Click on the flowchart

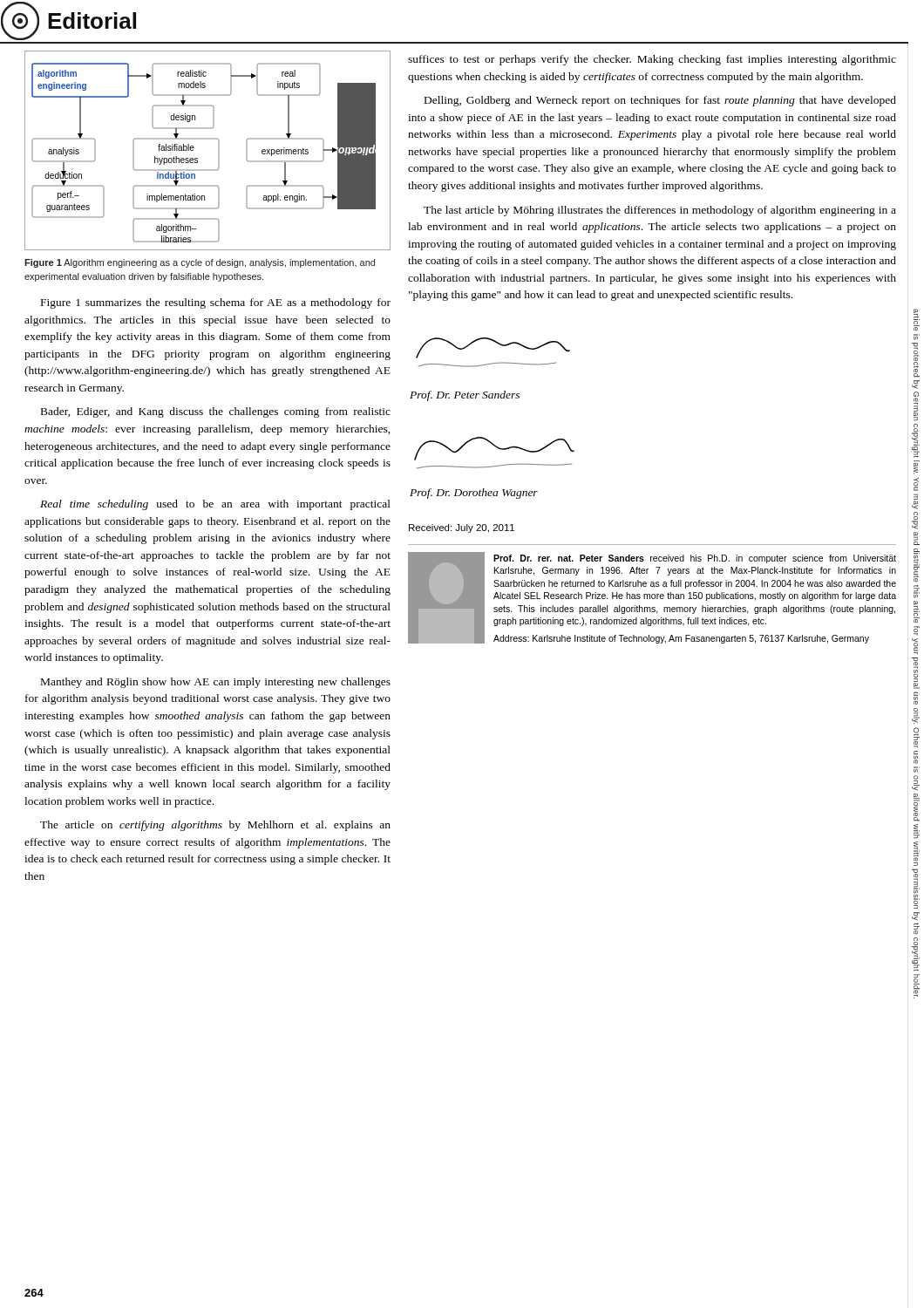coord(207,150)
